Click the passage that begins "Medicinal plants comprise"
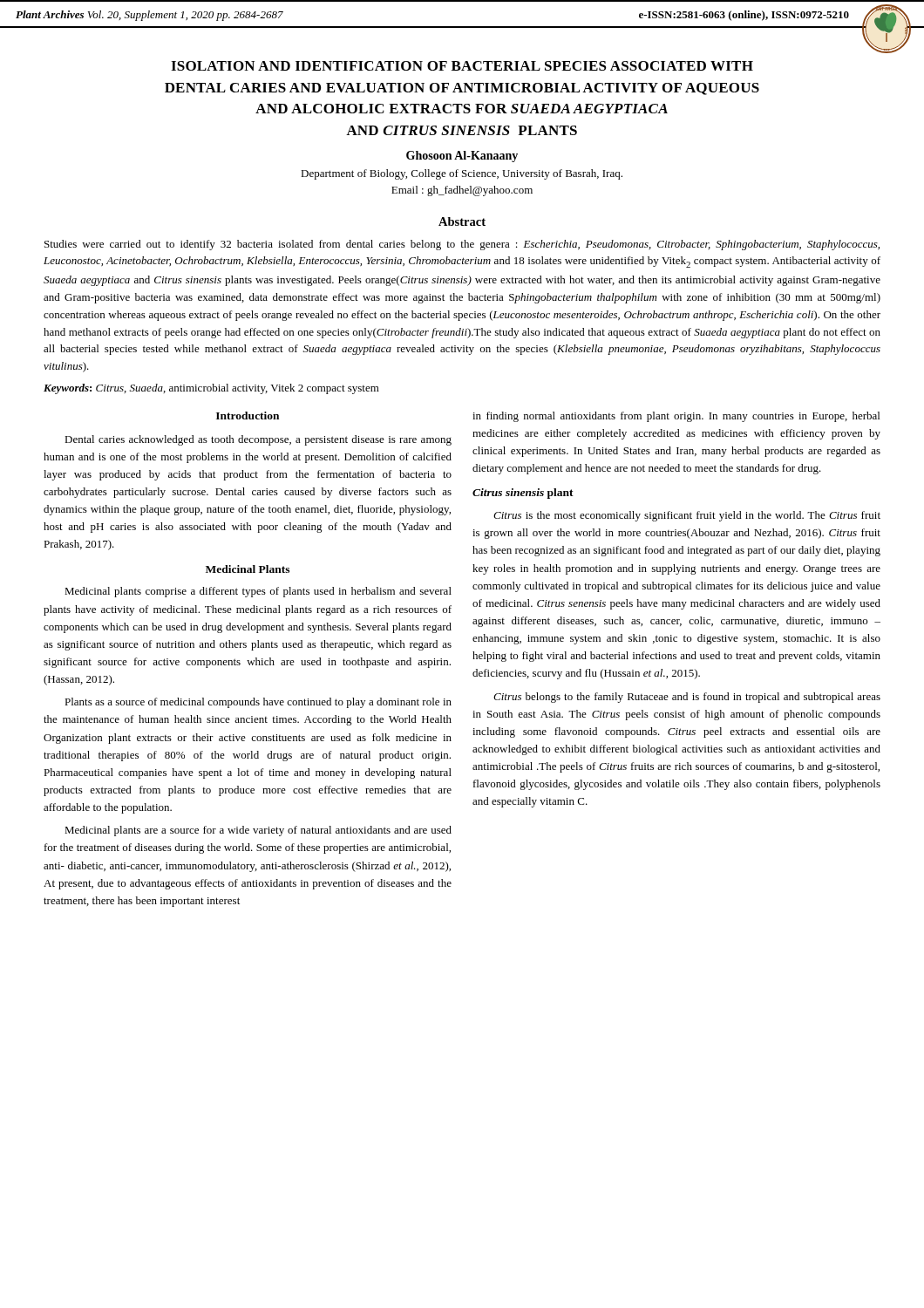This screenshot has height=1308, width=924. [x=248, y=746]
